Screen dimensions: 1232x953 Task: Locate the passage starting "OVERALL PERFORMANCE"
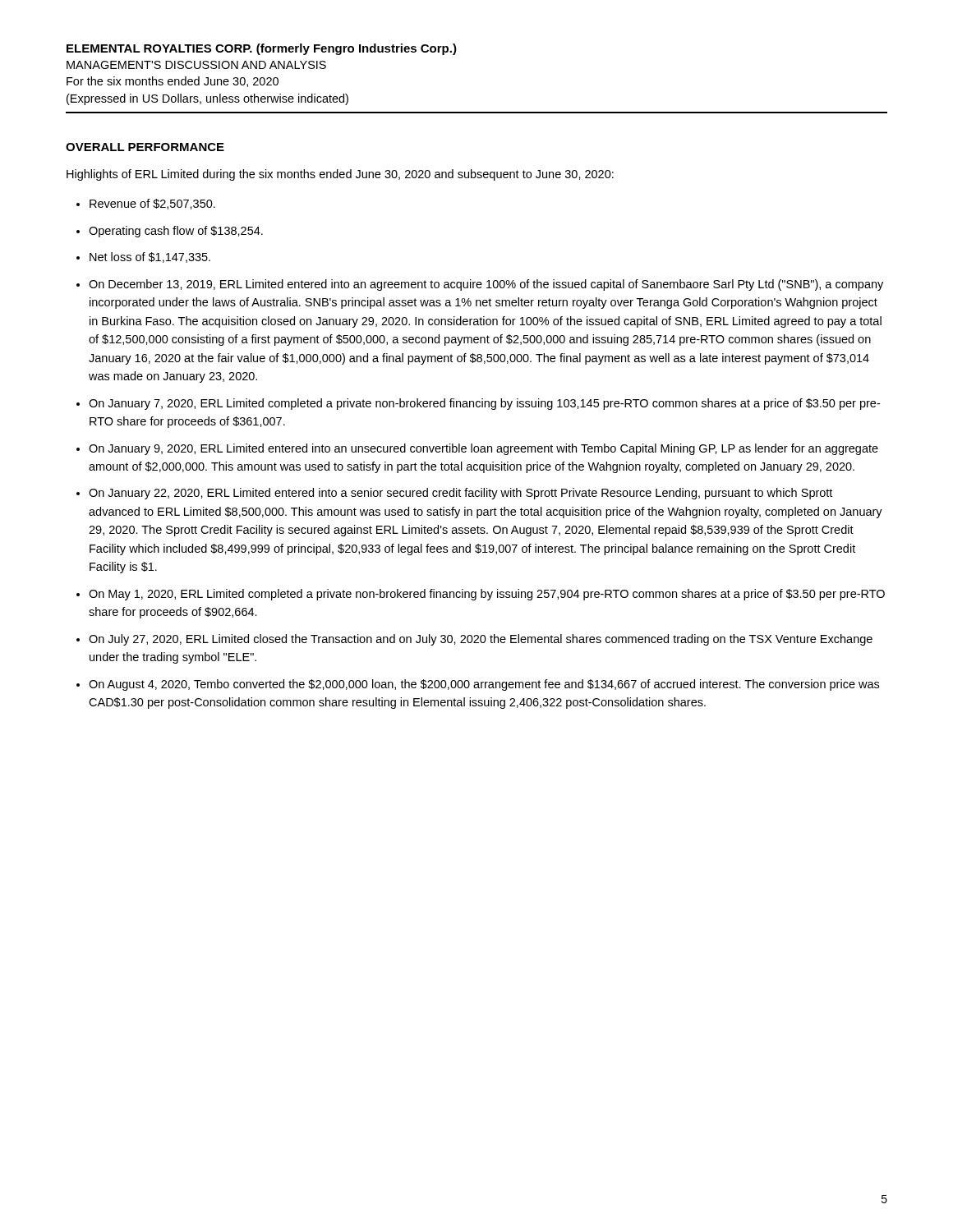pyautogui.click(x=145, y=147)
